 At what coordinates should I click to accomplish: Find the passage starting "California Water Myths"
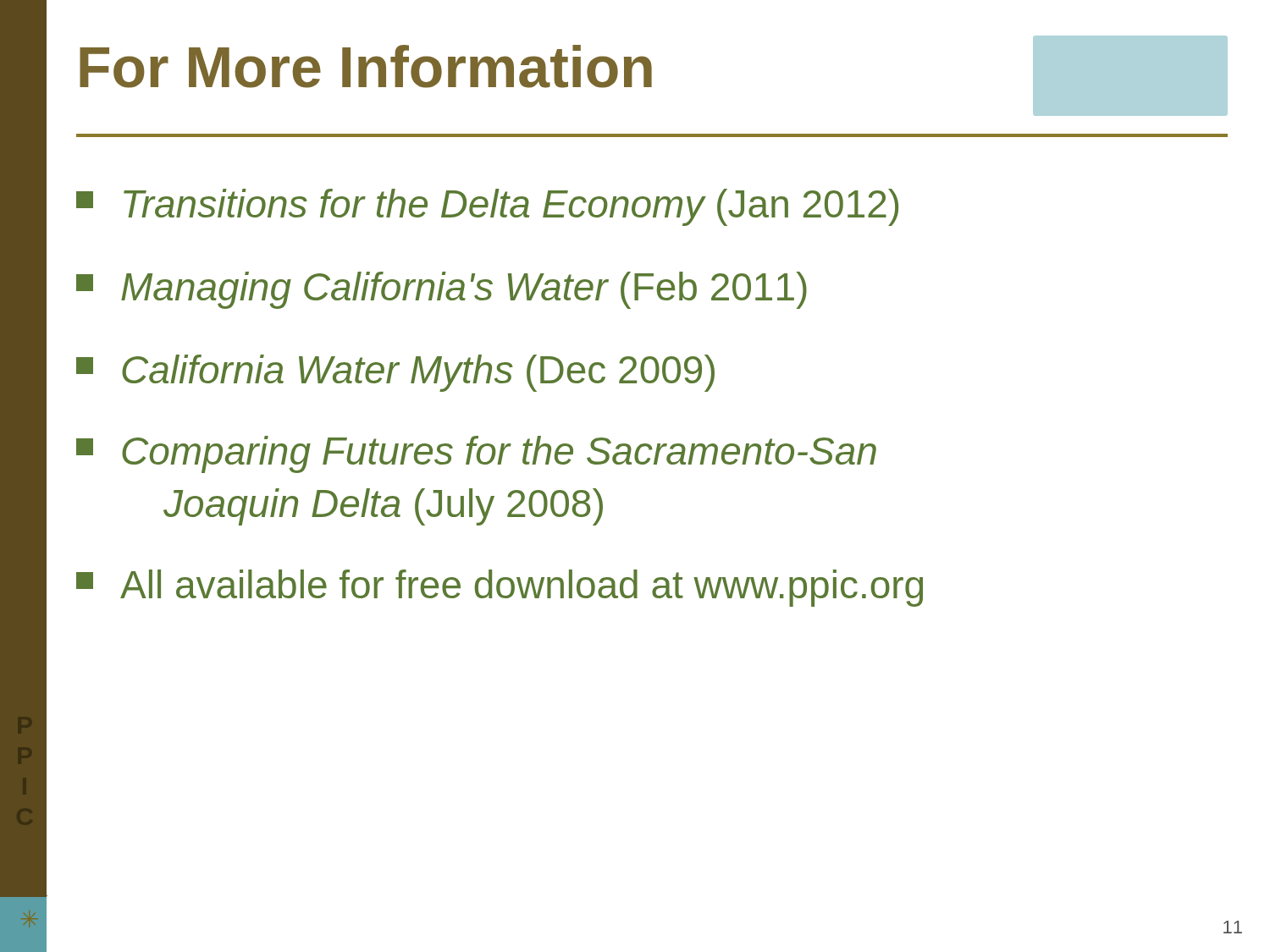coord(397,370)
